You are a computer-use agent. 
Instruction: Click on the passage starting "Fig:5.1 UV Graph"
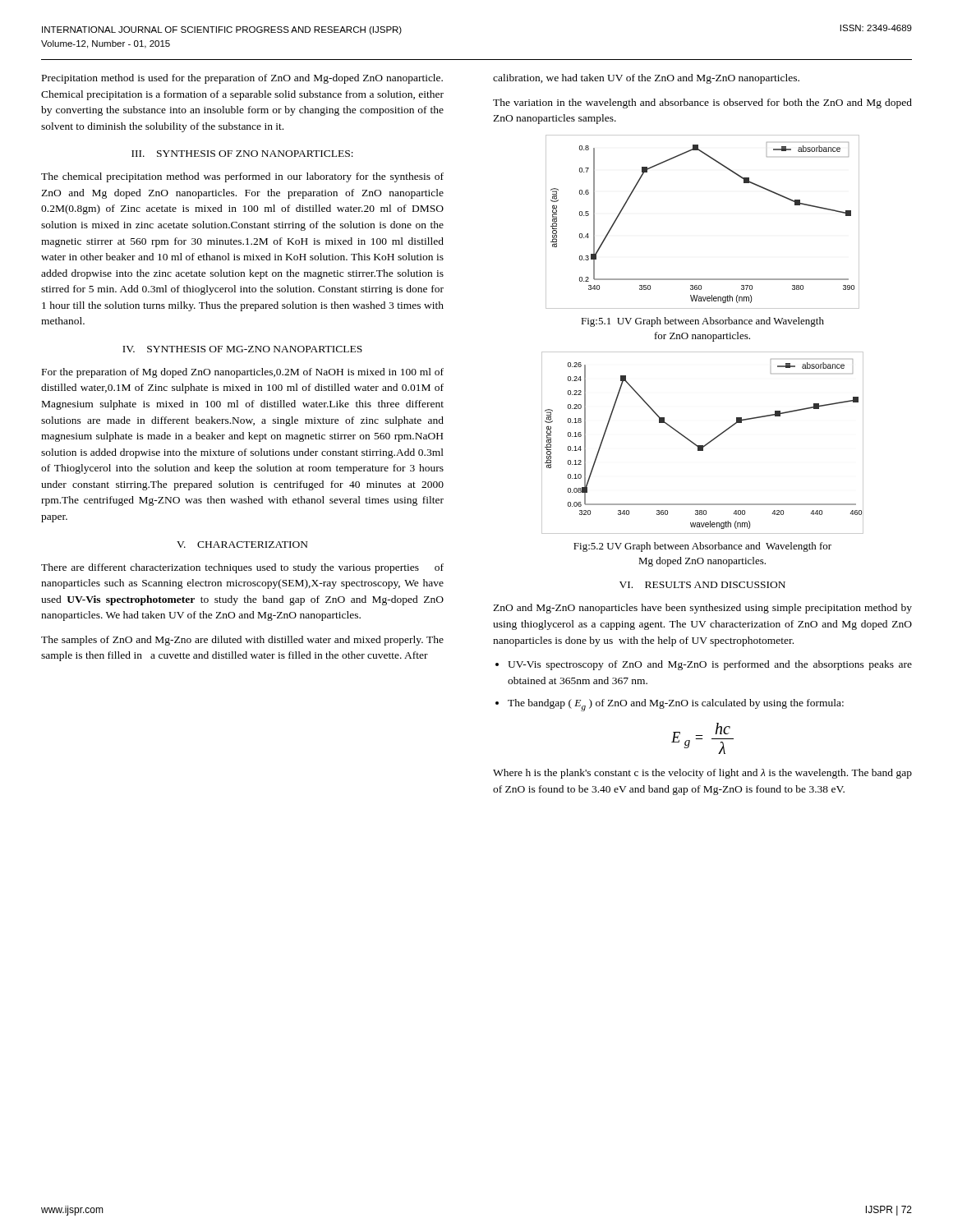click(702, 328)
